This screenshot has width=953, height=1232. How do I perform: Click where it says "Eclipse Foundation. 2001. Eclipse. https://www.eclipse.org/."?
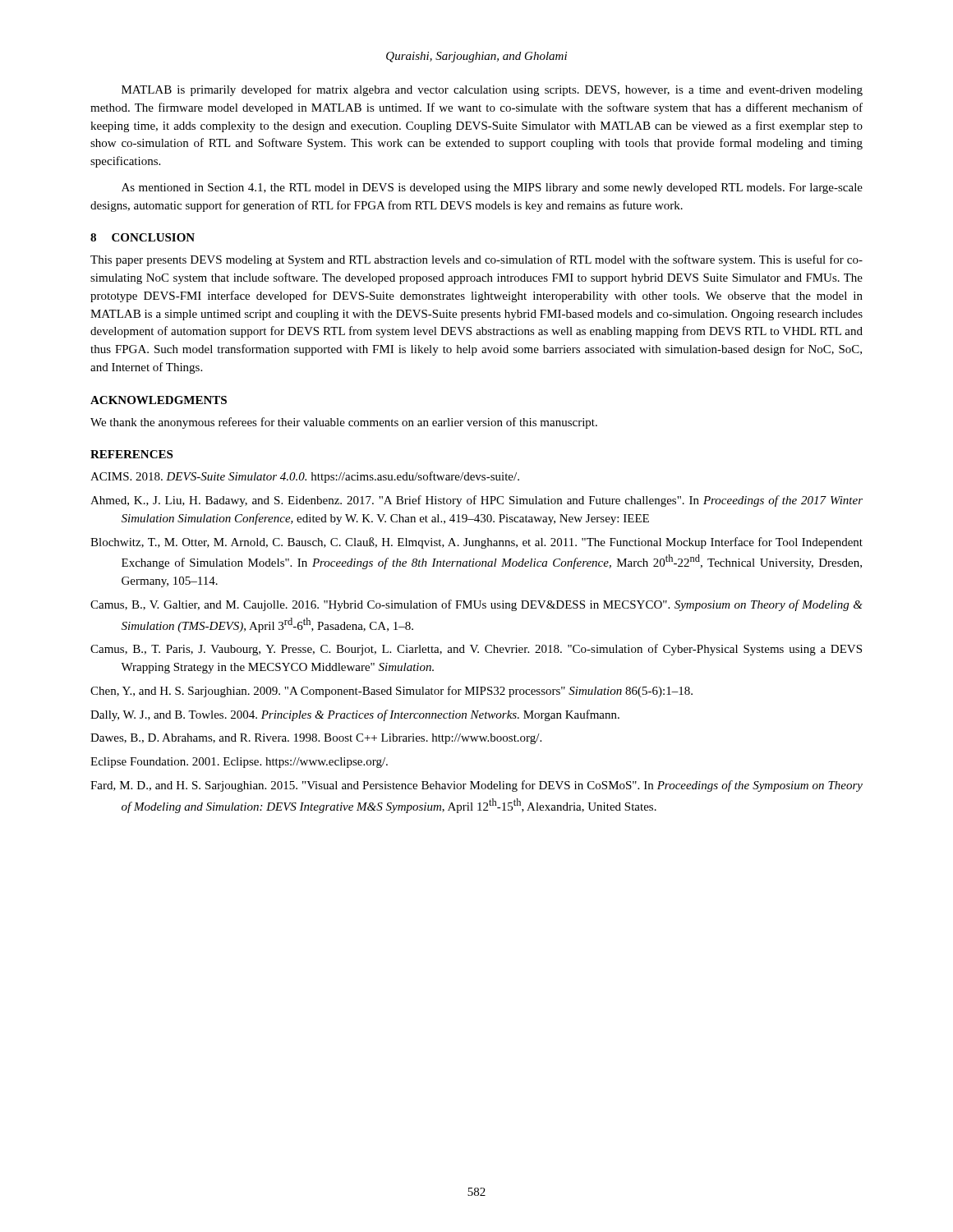tap(239, 761)
